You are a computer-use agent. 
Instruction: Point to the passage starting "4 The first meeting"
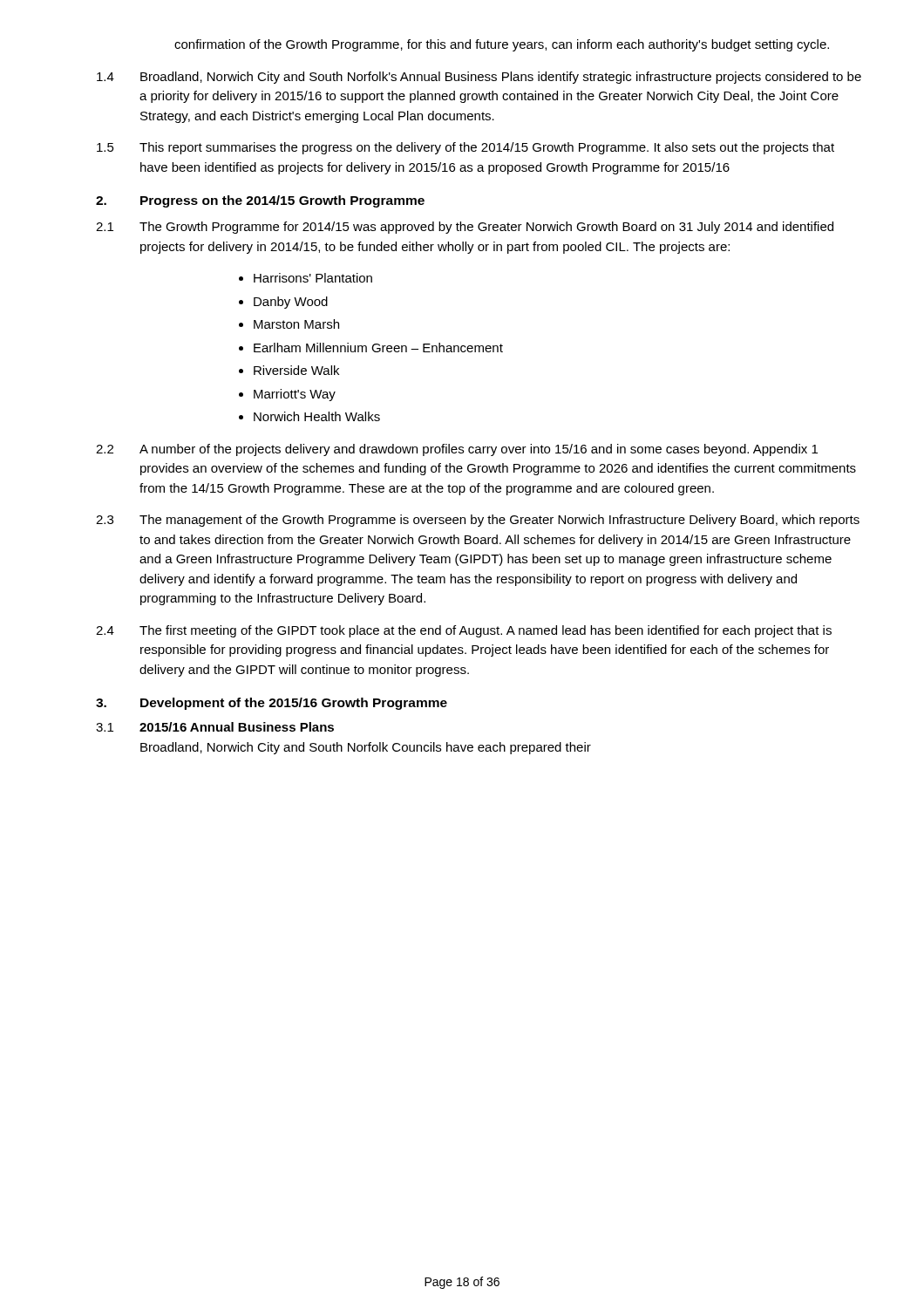tap(479, 650)
